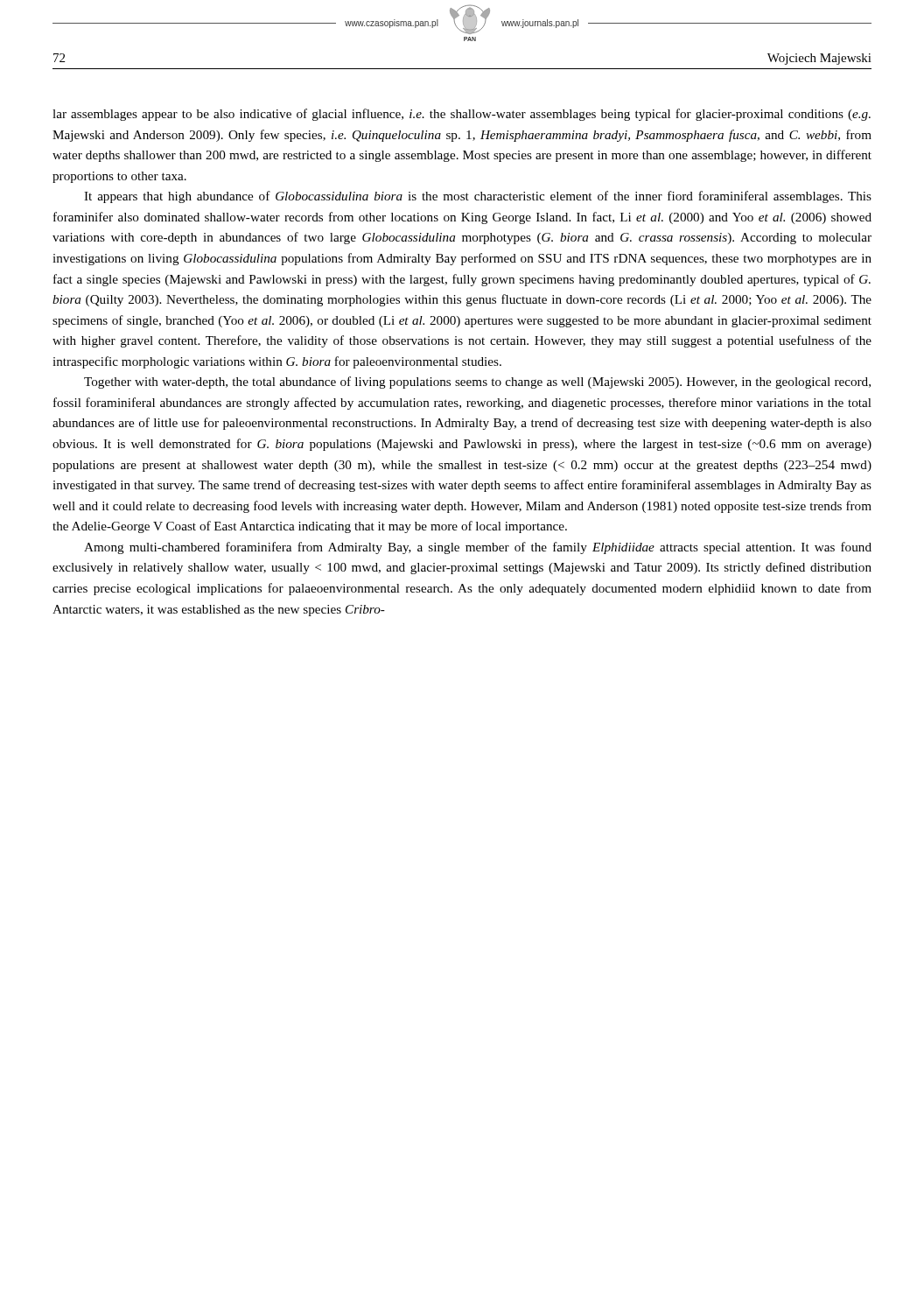924x1313 pixels.
Task: Find the text block that reads "lar assemblages appear to be also indicative of"
Action: point(462,145)
